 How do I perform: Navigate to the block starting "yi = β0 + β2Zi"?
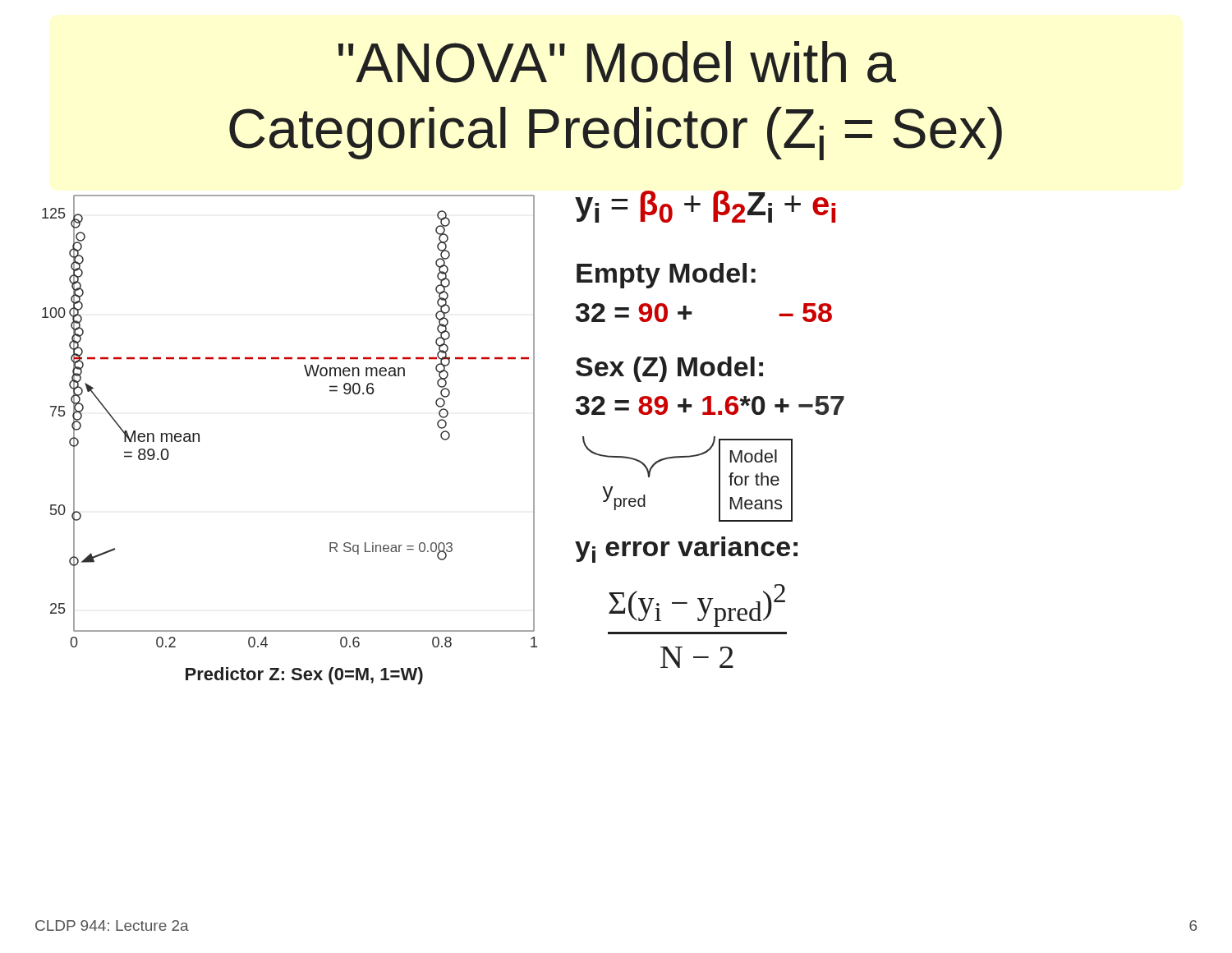706,207
